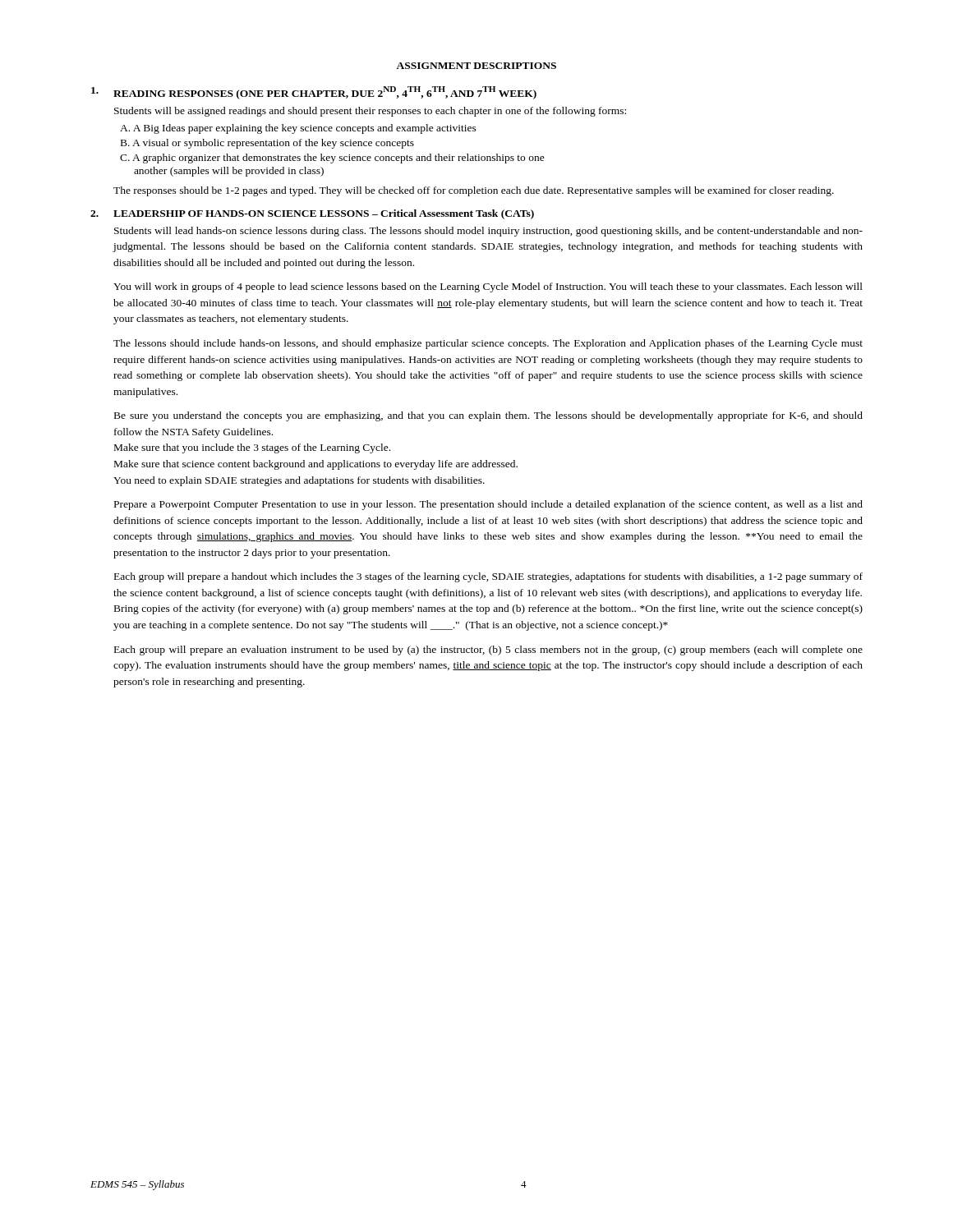Navigate to the text block starting "Each group will prepare a handout"
953x1232 pixels.
click(488, 601)
